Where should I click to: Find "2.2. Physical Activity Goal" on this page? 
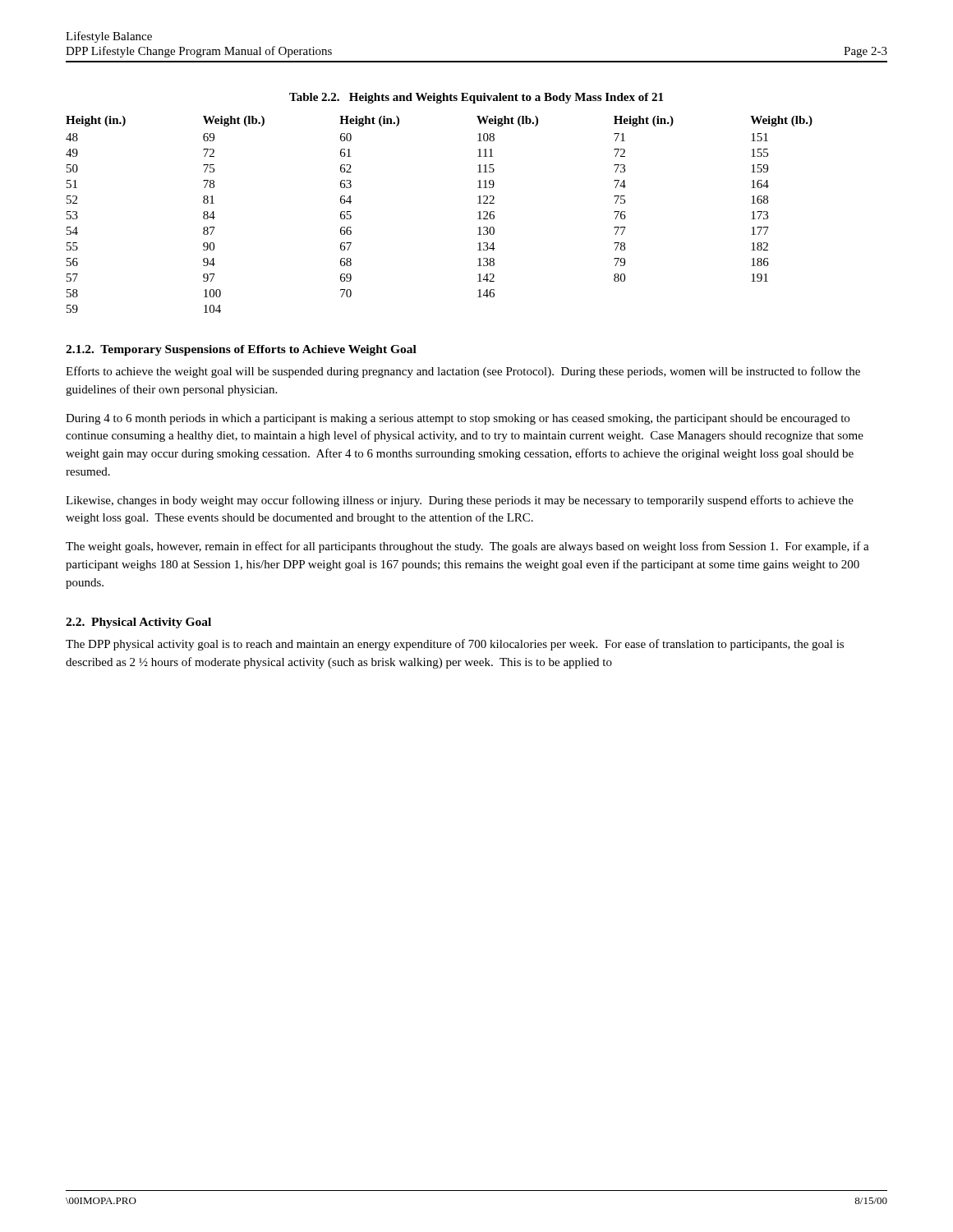click(x=139, y=622)
